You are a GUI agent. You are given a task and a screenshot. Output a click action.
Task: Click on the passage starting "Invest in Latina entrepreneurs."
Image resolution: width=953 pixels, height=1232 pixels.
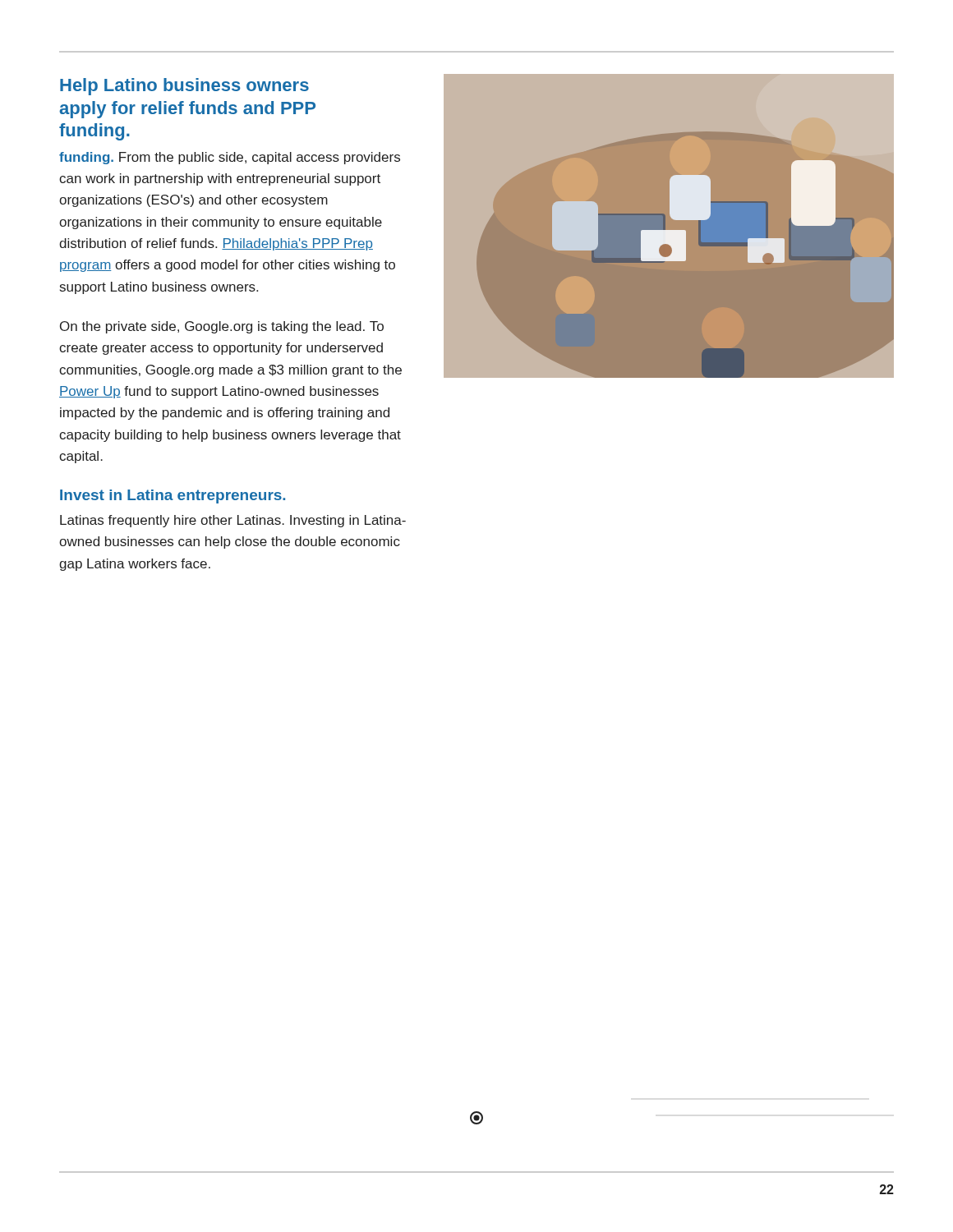pyautogui.click(x=236, y=495)
